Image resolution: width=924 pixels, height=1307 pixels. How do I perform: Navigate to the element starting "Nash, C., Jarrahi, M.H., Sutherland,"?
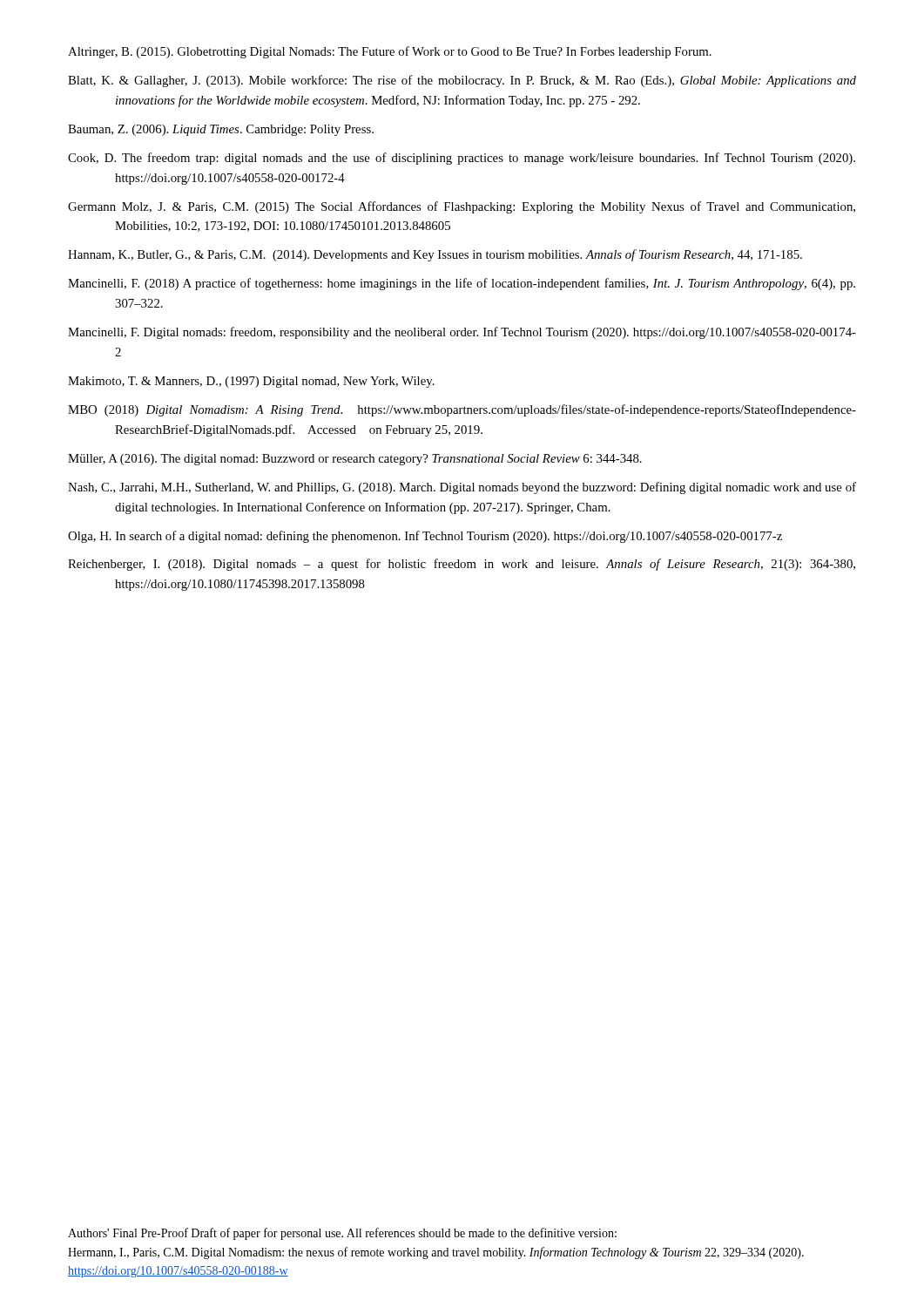pos(462,497)
